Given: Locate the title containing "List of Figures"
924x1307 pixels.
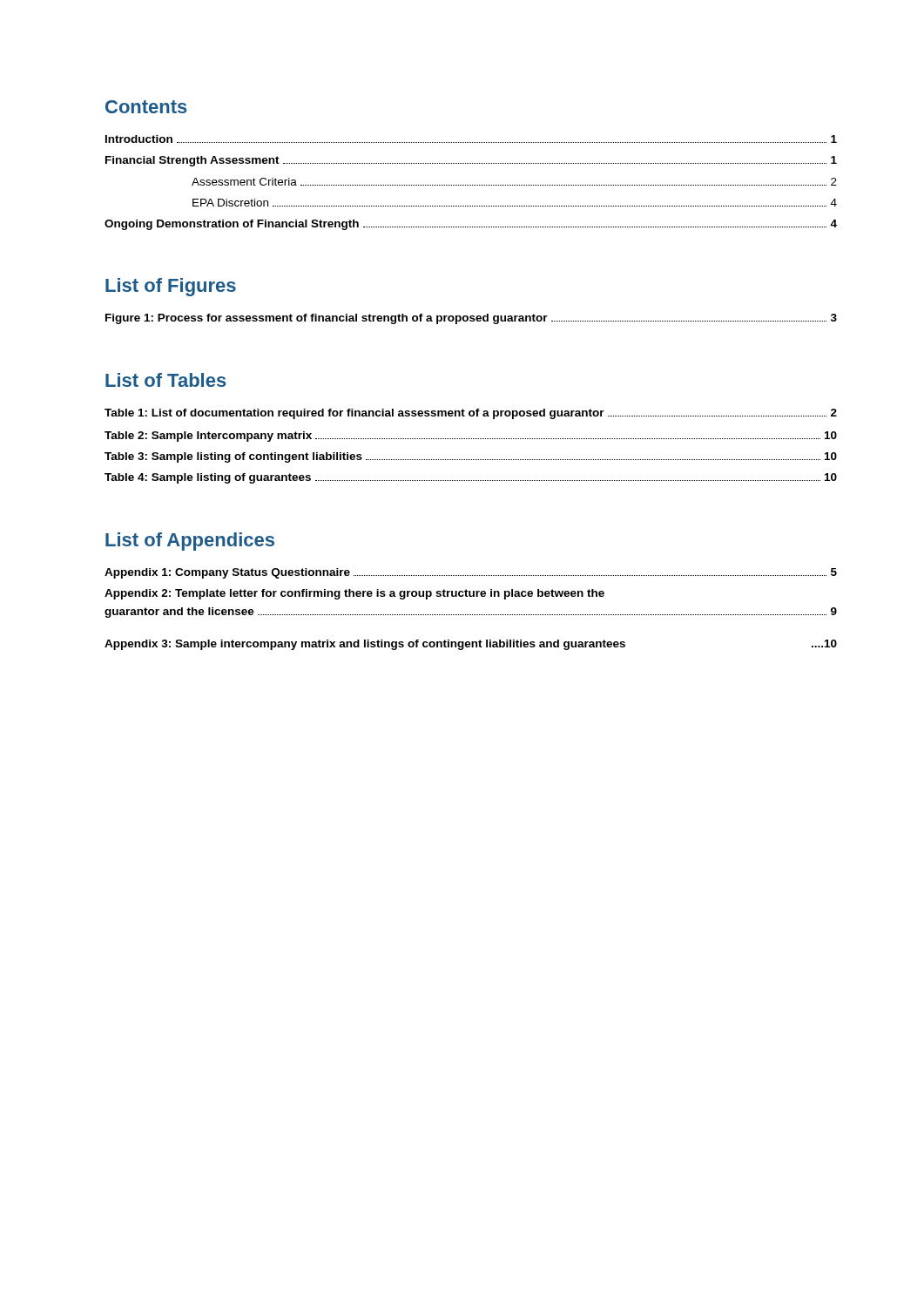Looking at the screenshot, I should coord(170,286).
